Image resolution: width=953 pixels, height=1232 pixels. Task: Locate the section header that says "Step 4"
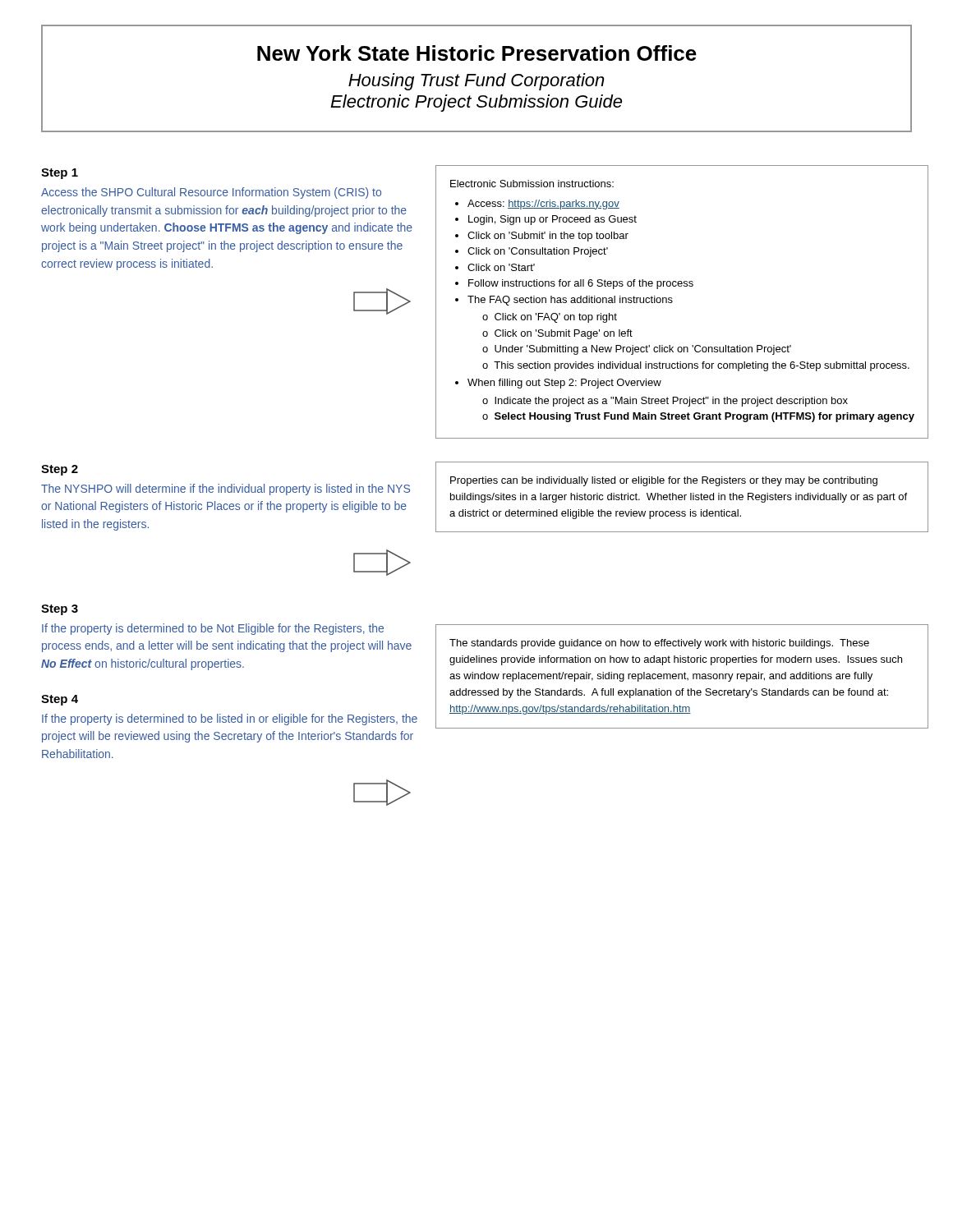point(60,698)
